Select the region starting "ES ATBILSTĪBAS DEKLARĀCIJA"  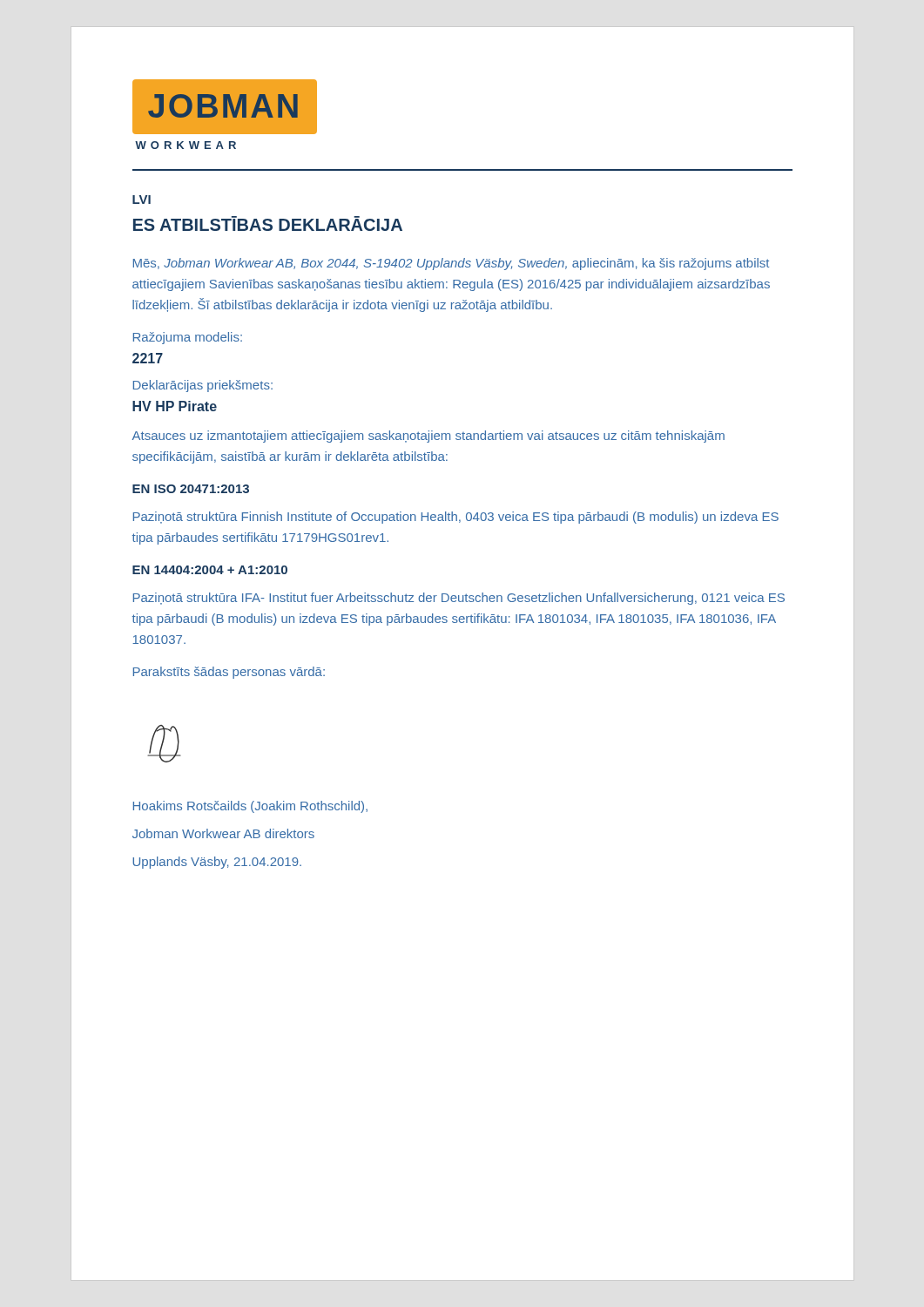(x=267, y=225)
